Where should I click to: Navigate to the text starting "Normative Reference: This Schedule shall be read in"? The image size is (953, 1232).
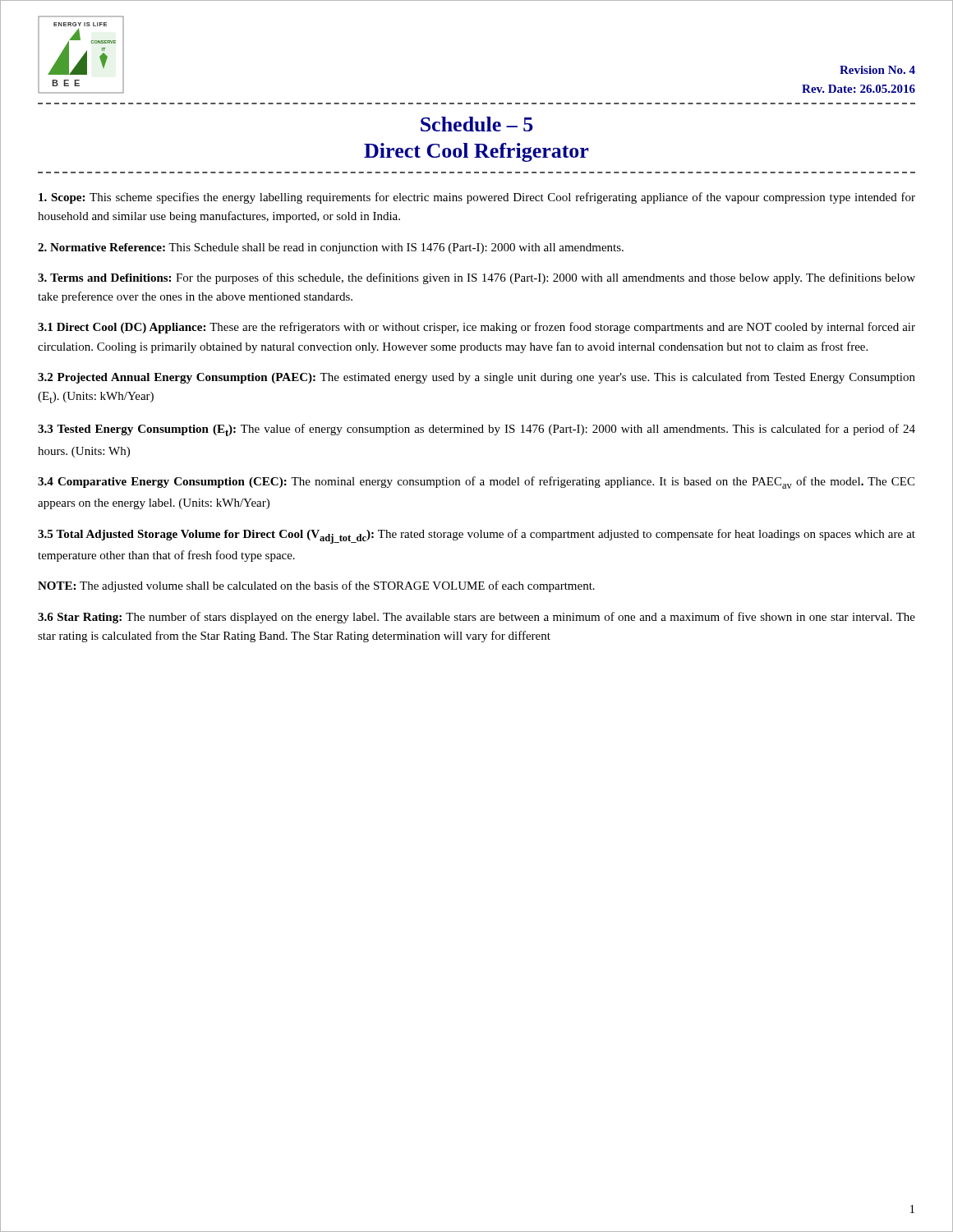(331, 247)
